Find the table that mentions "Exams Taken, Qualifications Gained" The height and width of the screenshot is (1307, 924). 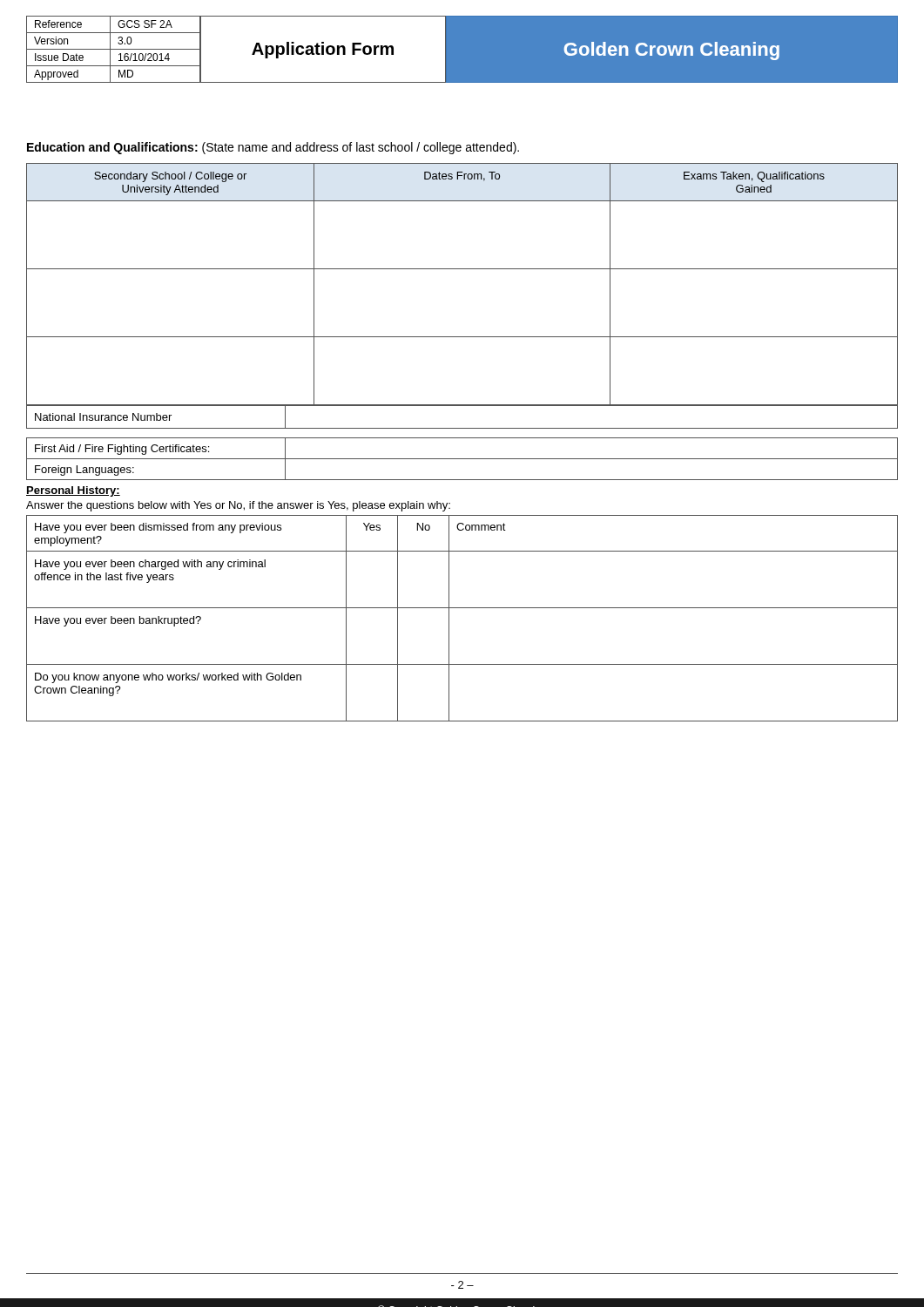(x=462, y=284)
